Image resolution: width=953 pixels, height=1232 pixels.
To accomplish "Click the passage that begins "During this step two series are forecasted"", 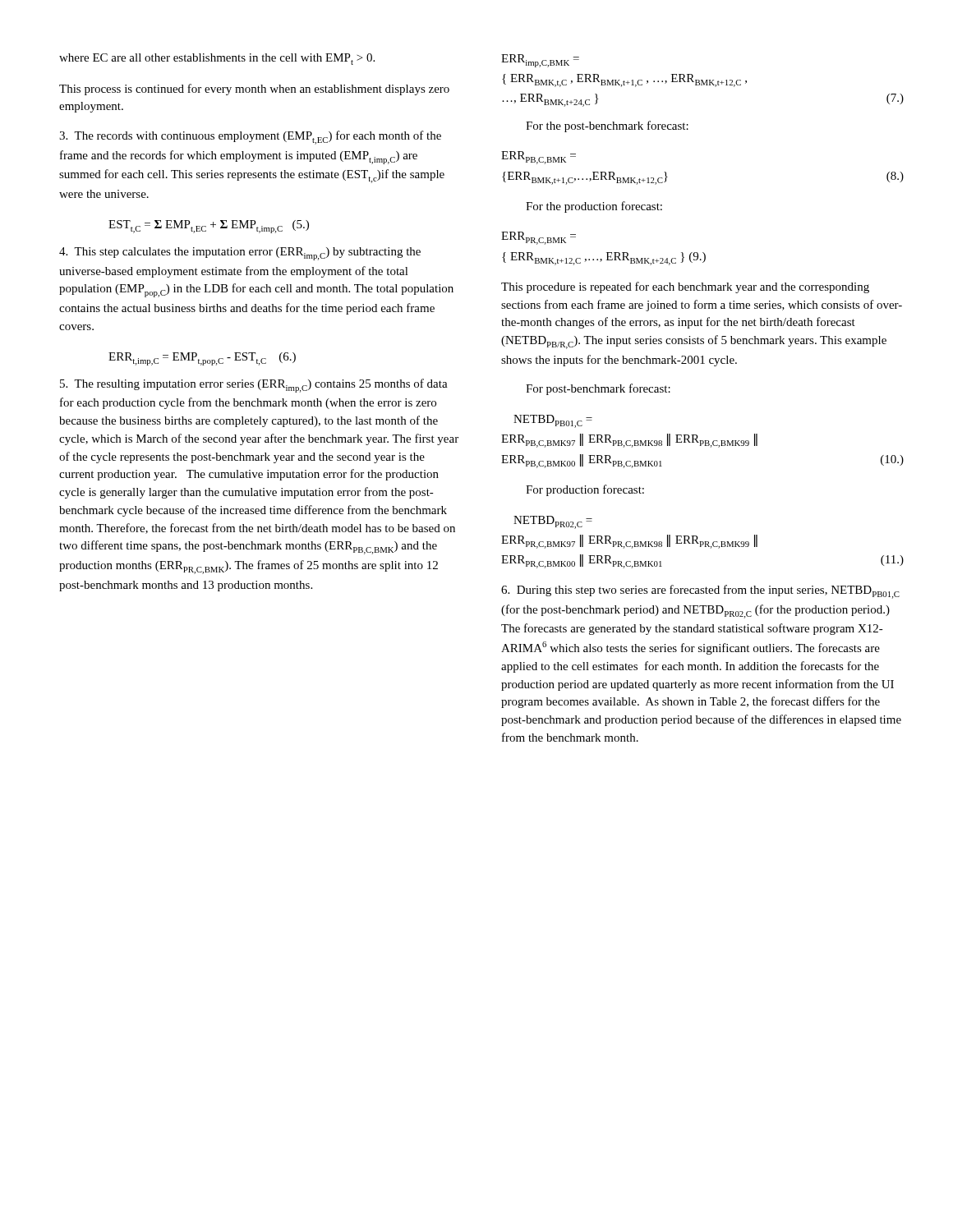I will pos(701,664).
